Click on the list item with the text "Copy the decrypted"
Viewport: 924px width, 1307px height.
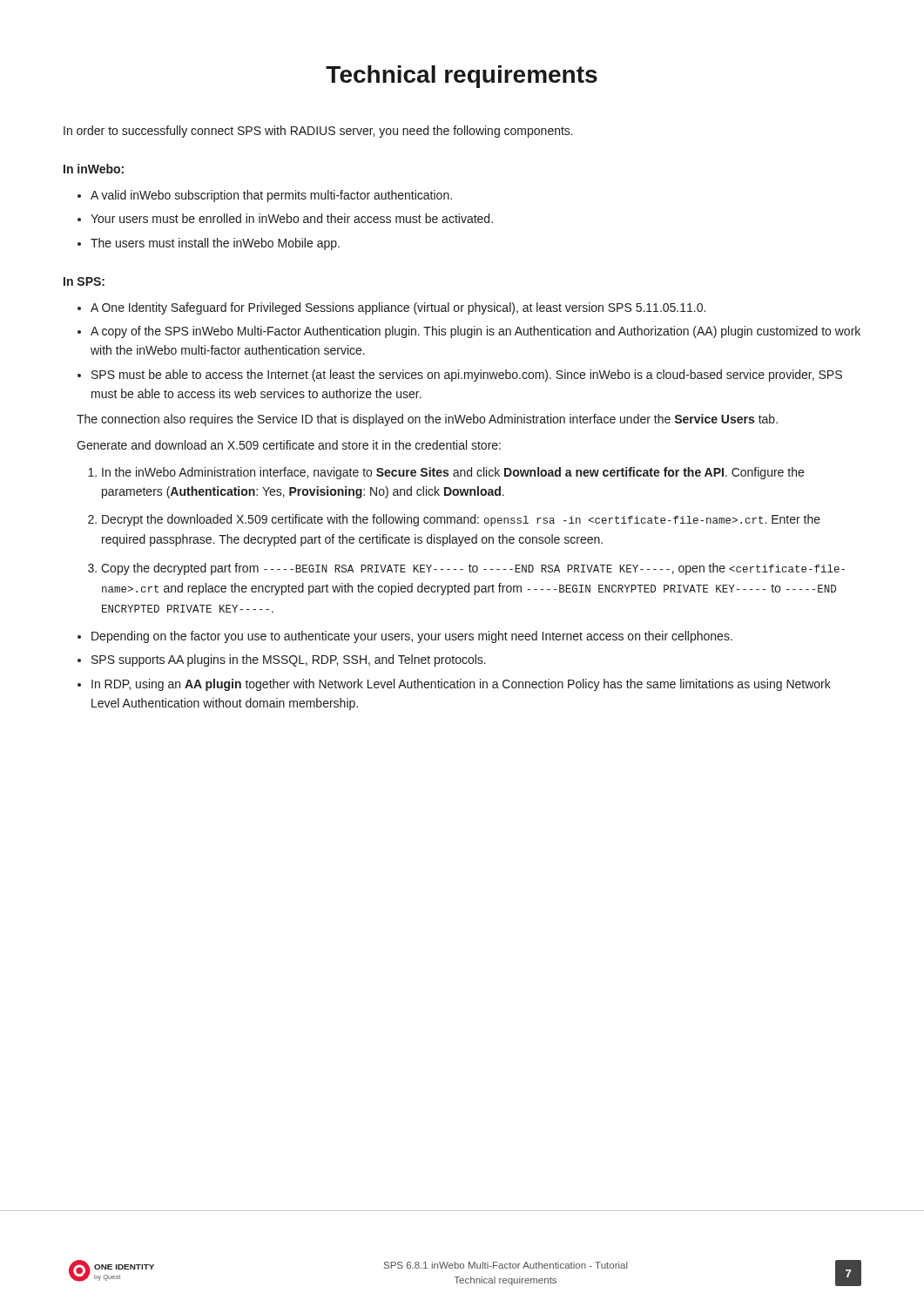[474, 588]
